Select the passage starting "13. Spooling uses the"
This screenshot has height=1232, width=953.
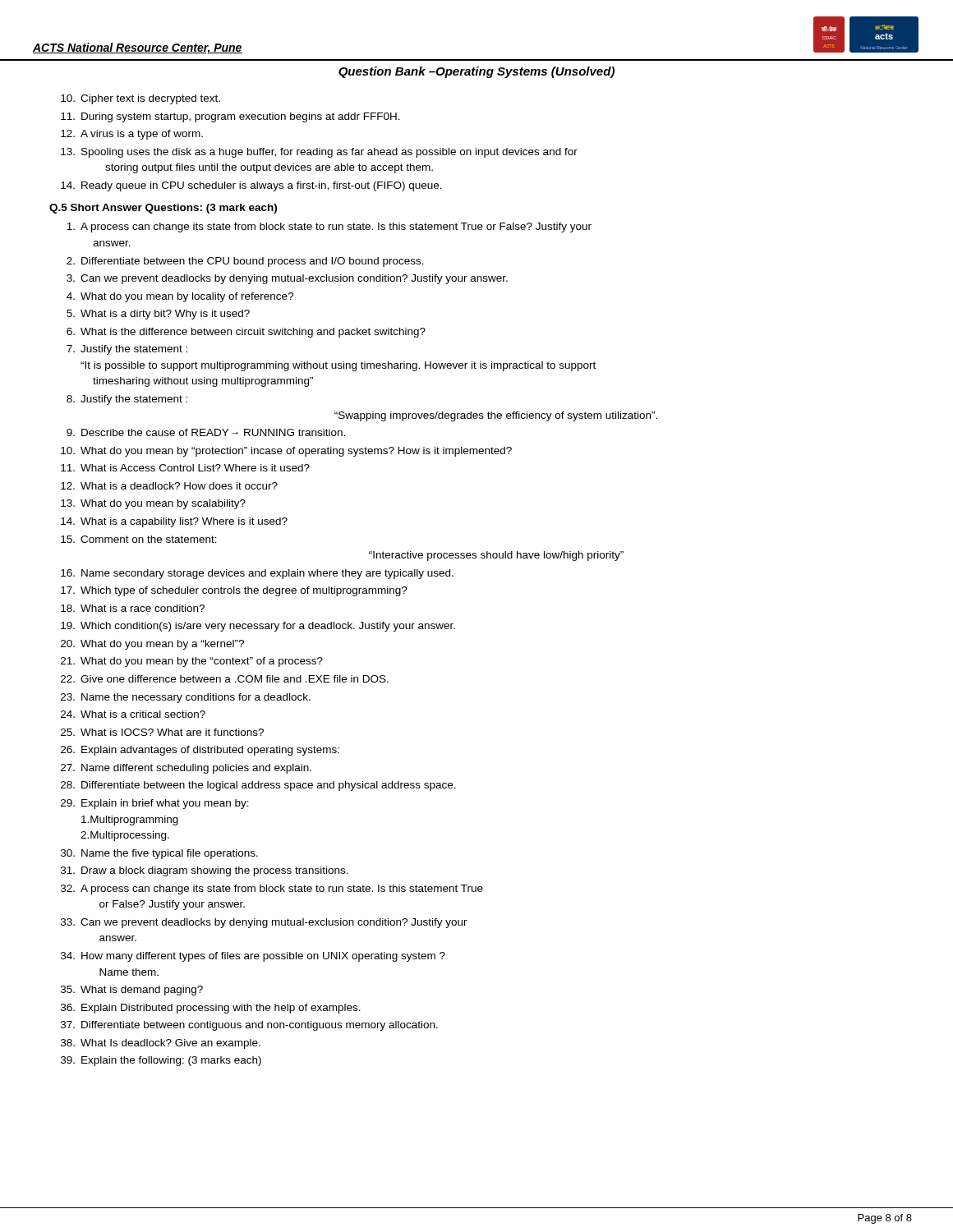[x=481, y=160]
